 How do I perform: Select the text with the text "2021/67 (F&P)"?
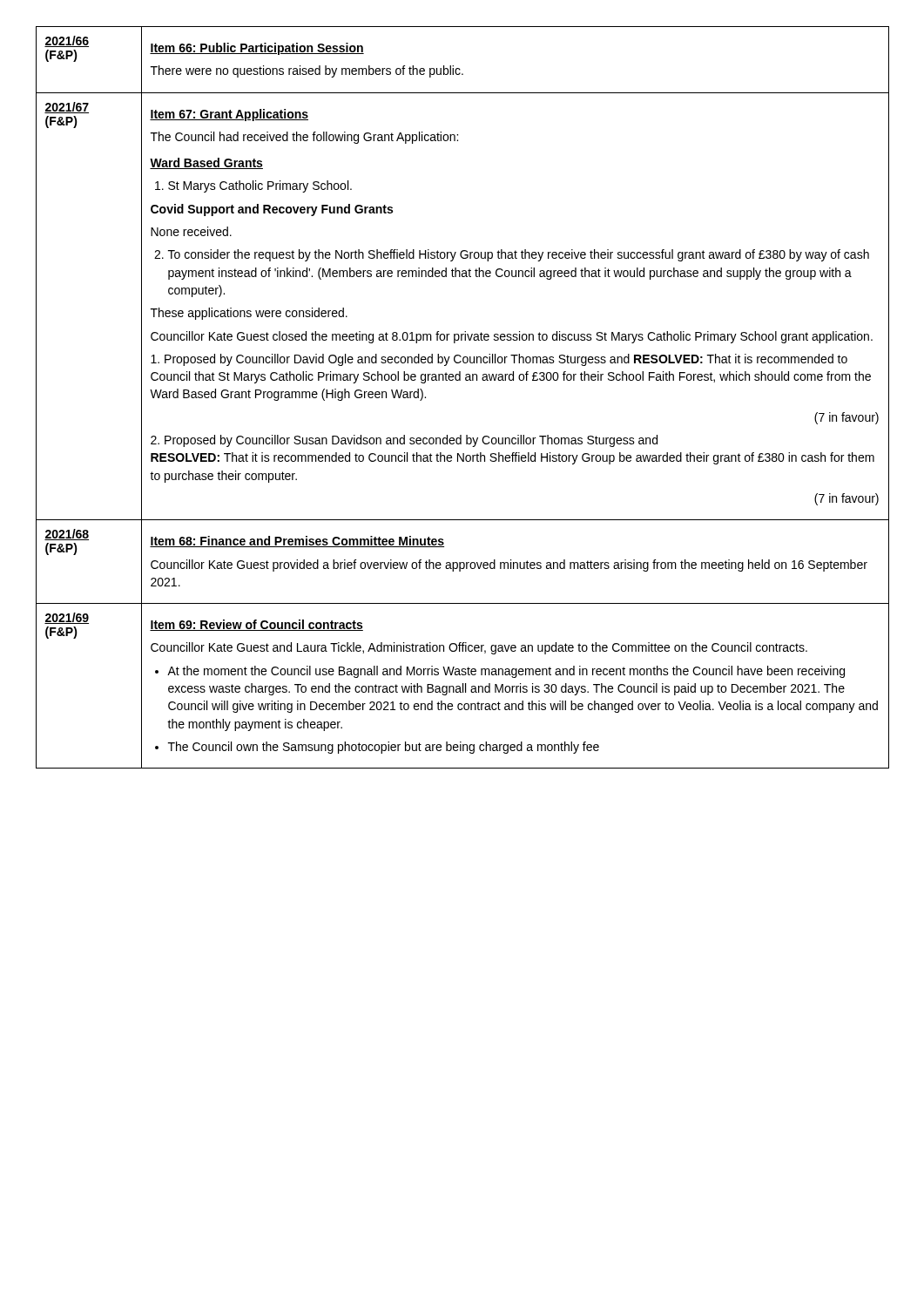point(88,114)
